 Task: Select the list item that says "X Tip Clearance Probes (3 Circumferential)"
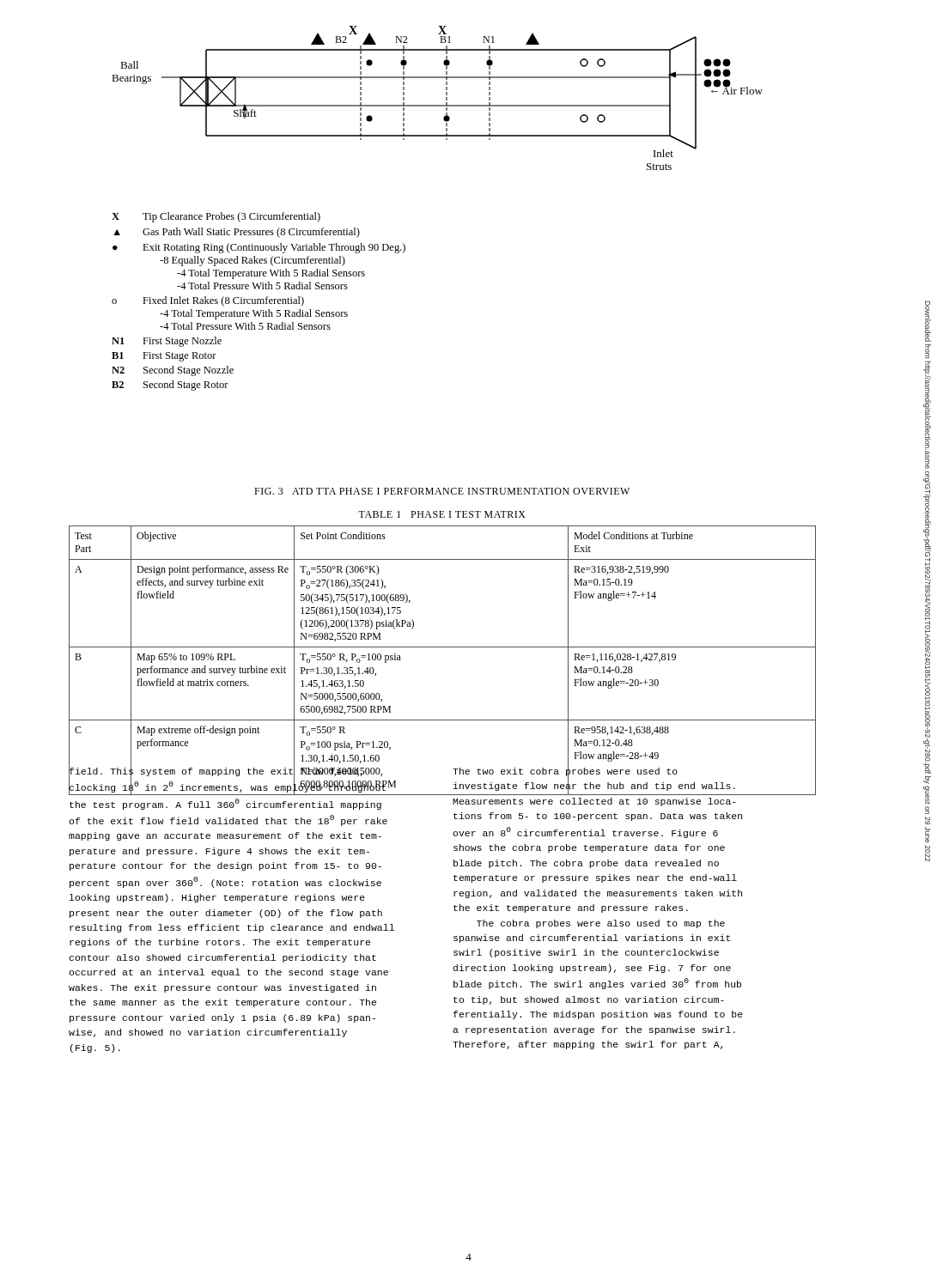coord(216,217)
